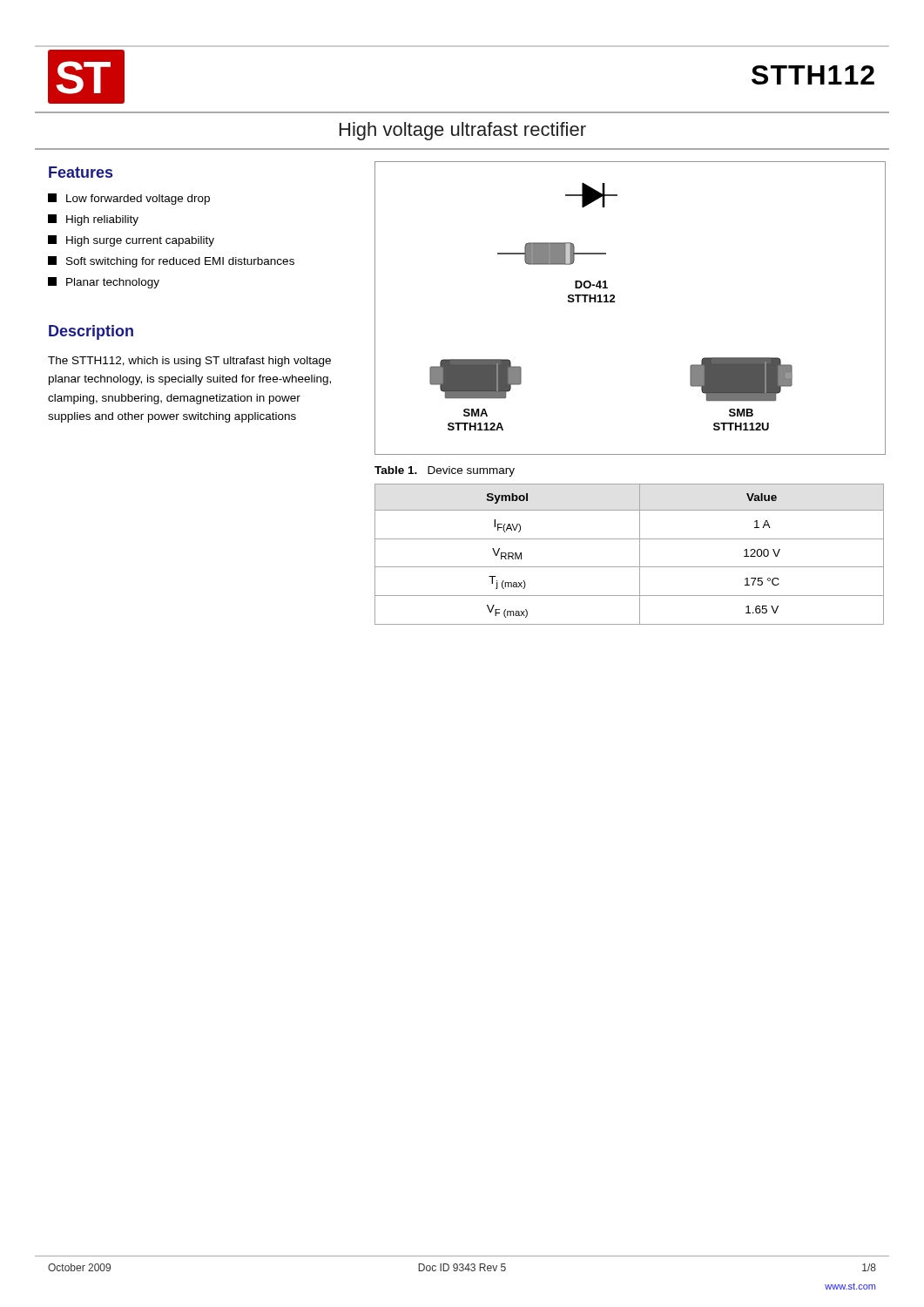Image resolution: width=924 pixels, height=1307 pixels.
Task: Click on the list item containing "High reliability"
Action: [93, 219]
